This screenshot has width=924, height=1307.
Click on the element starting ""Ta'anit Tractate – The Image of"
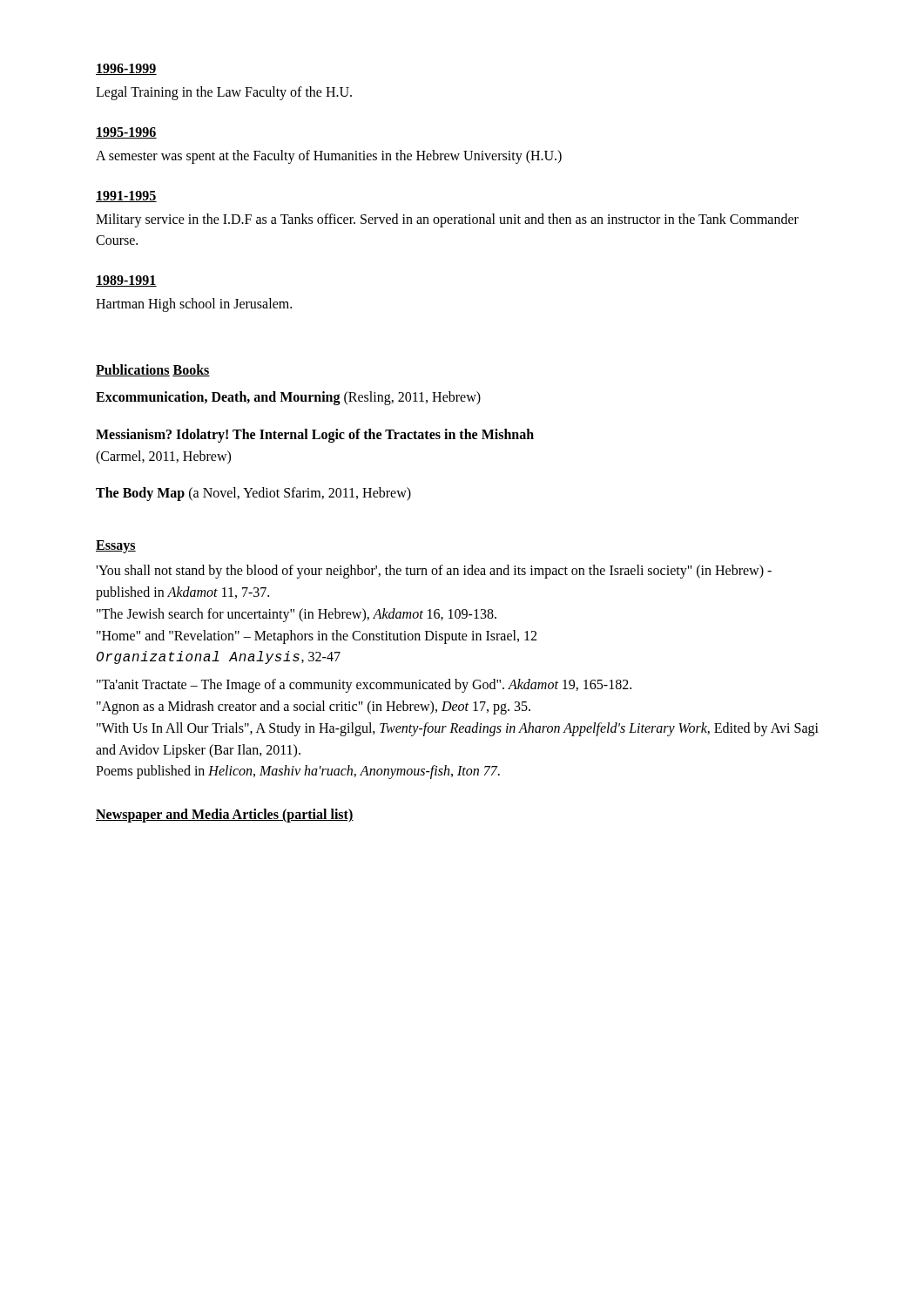click(x=364, y=685)
